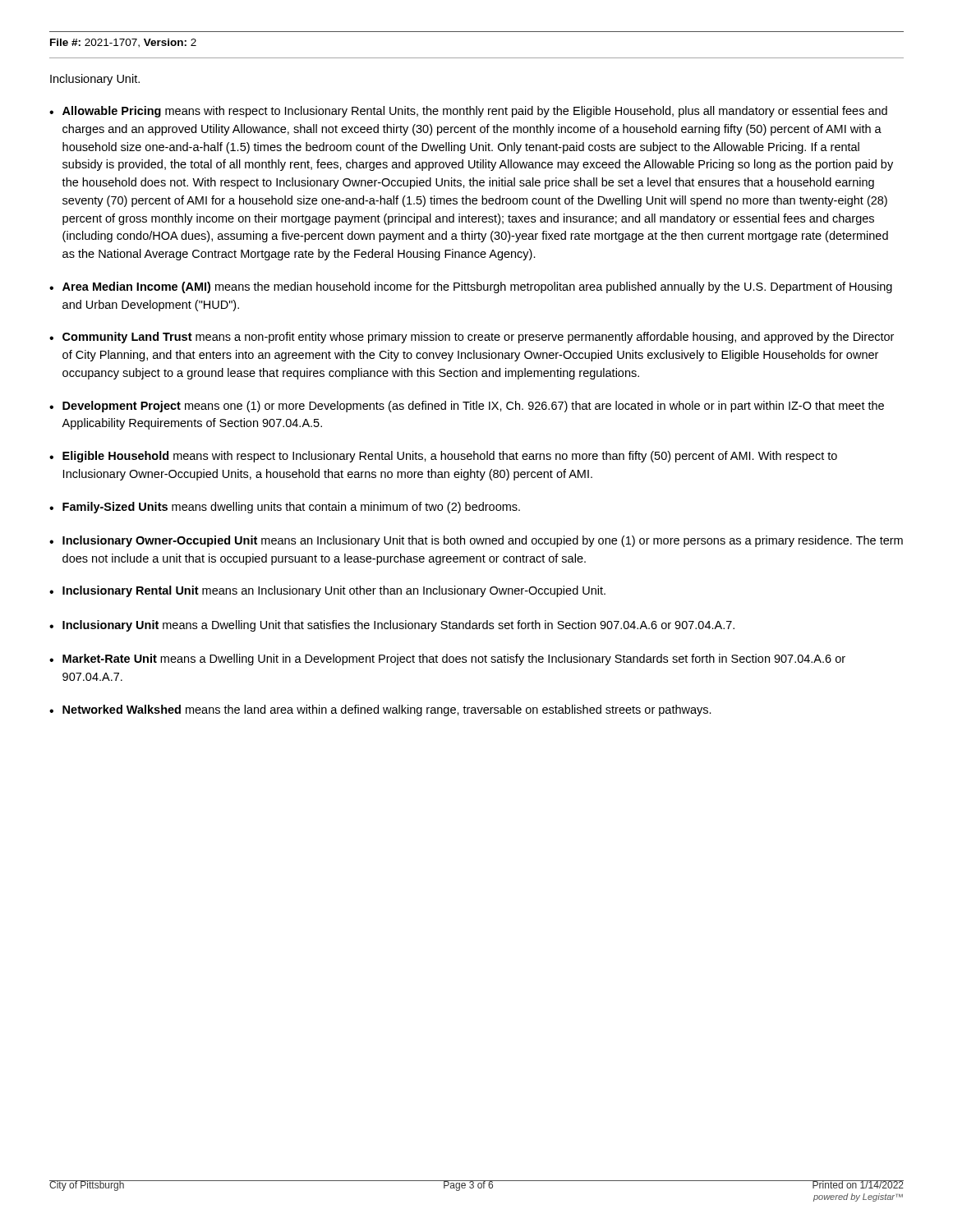The image size is (953, 1232).
Task: Point to the region starting "• Networked Walkshed means"
Action: pyautogui.click(x=476, y=711)
